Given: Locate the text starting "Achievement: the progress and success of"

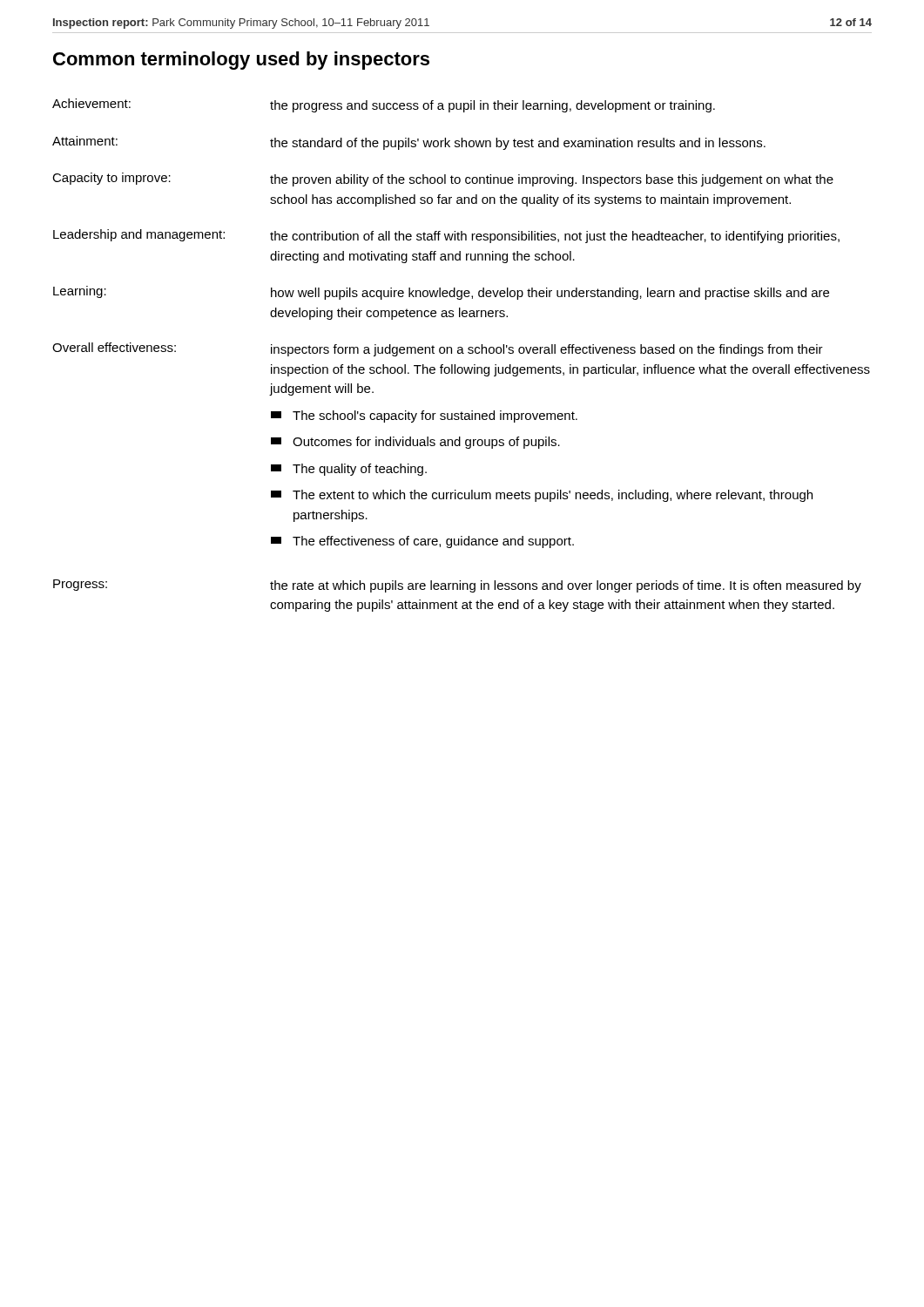Looking at the screenshot, I should coord(462,106).
